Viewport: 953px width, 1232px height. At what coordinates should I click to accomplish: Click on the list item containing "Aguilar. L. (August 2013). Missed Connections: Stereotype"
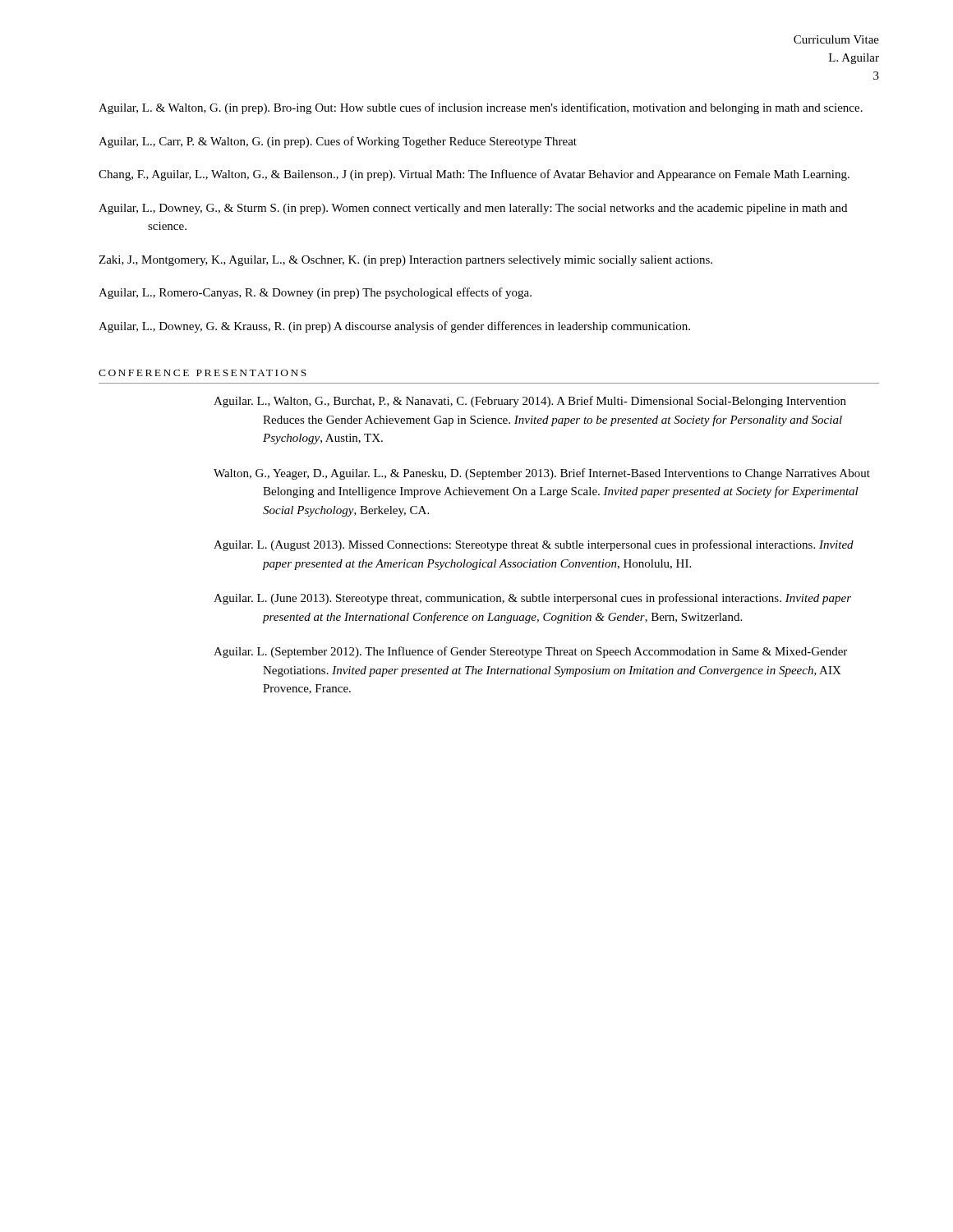(533, 554)
